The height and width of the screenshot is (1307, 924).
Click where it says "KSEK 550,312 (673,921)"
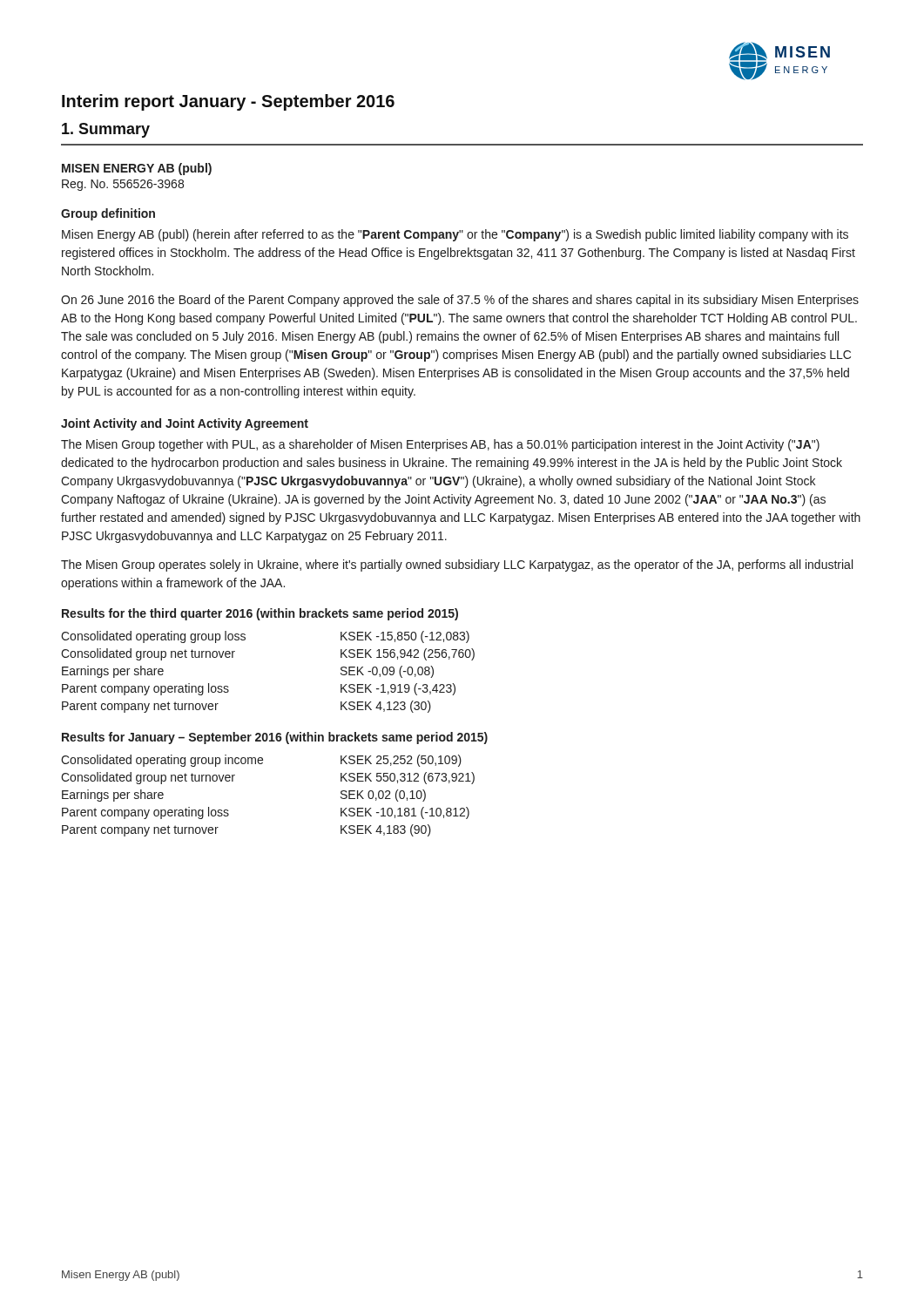tap(407, 777)
